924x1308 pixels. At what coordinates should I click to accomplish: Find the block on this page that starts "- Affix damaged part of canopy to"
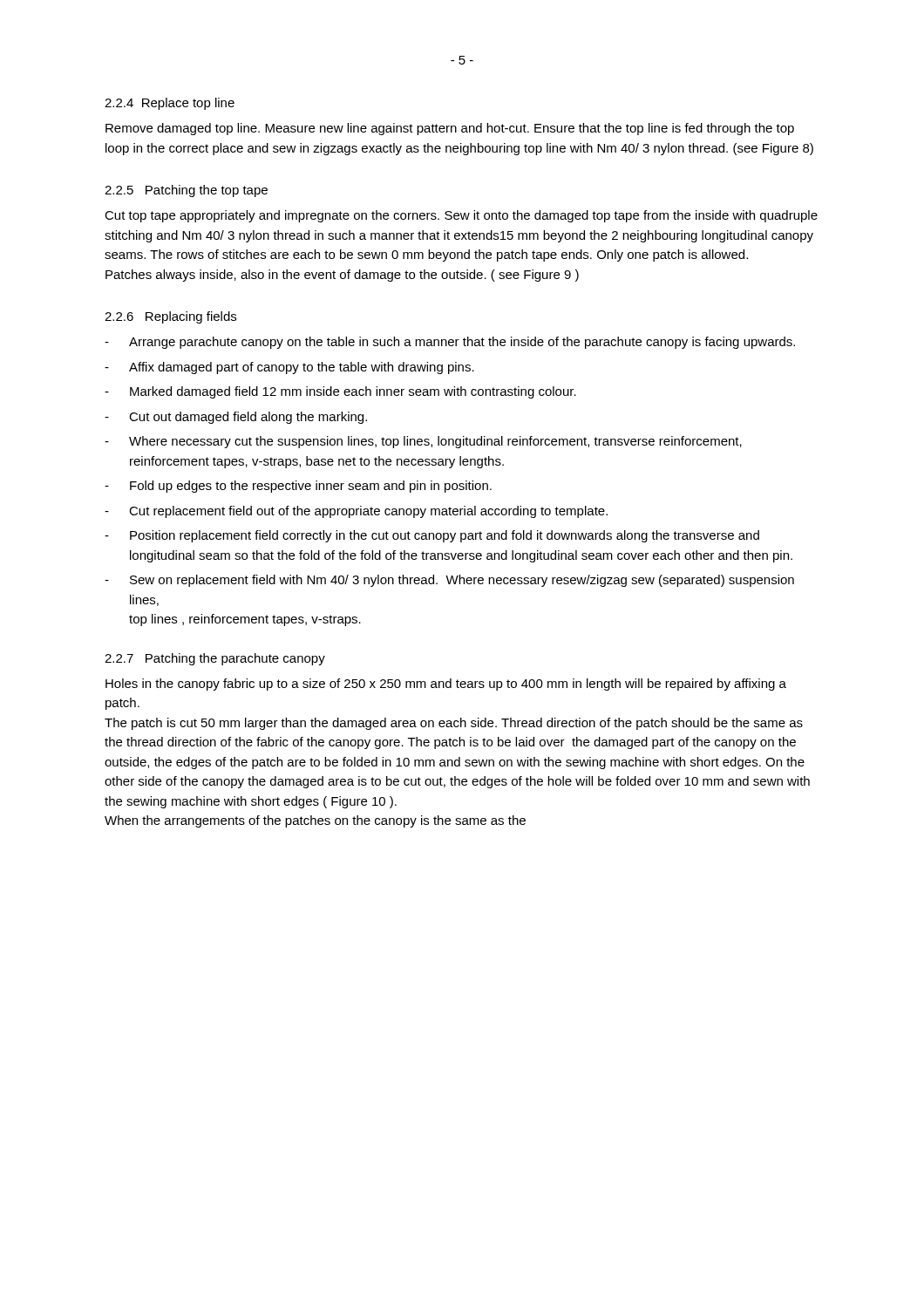coord(462,367)
